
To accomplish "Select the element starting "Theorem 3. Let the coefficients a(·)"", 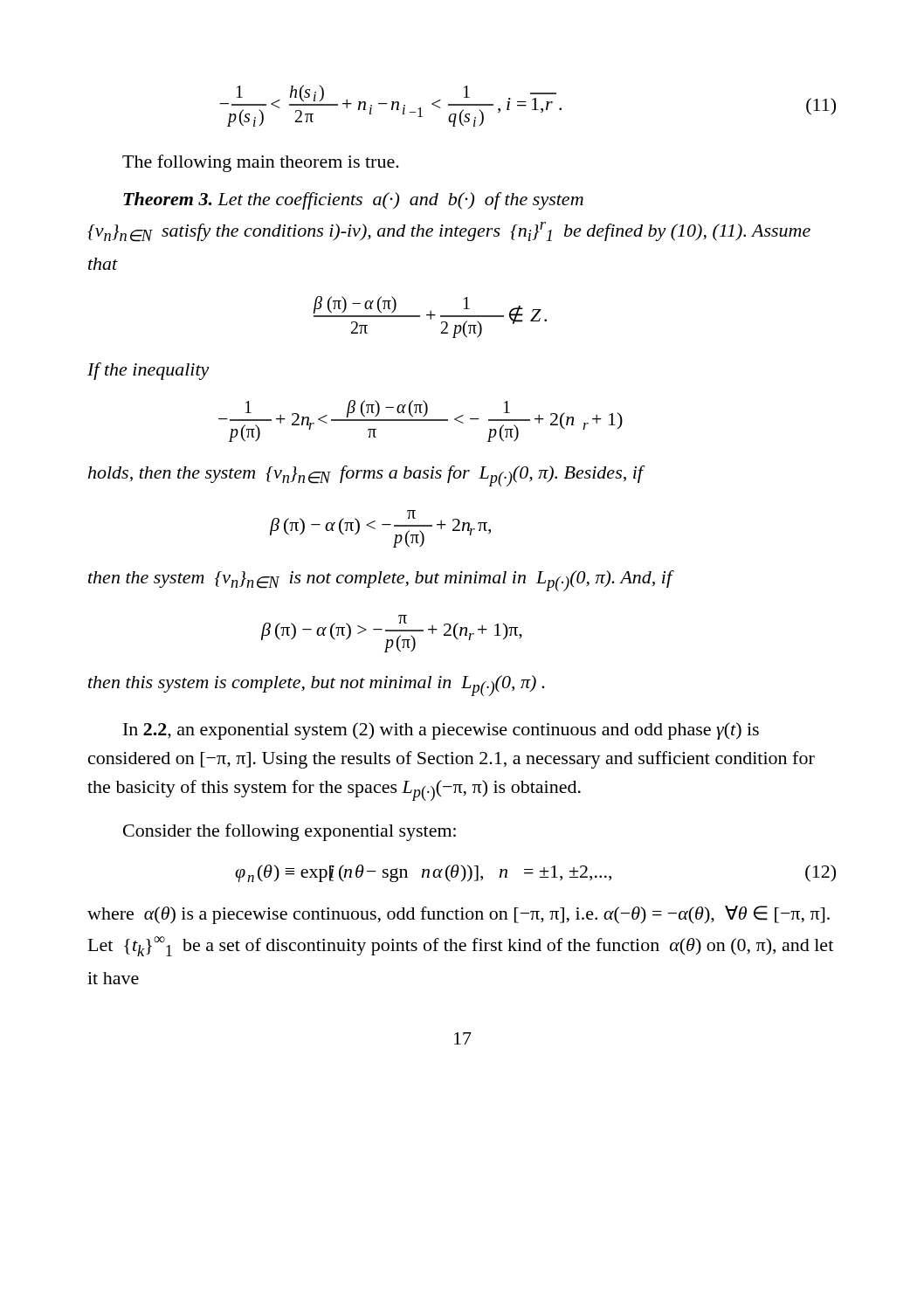I will [462, 231].
